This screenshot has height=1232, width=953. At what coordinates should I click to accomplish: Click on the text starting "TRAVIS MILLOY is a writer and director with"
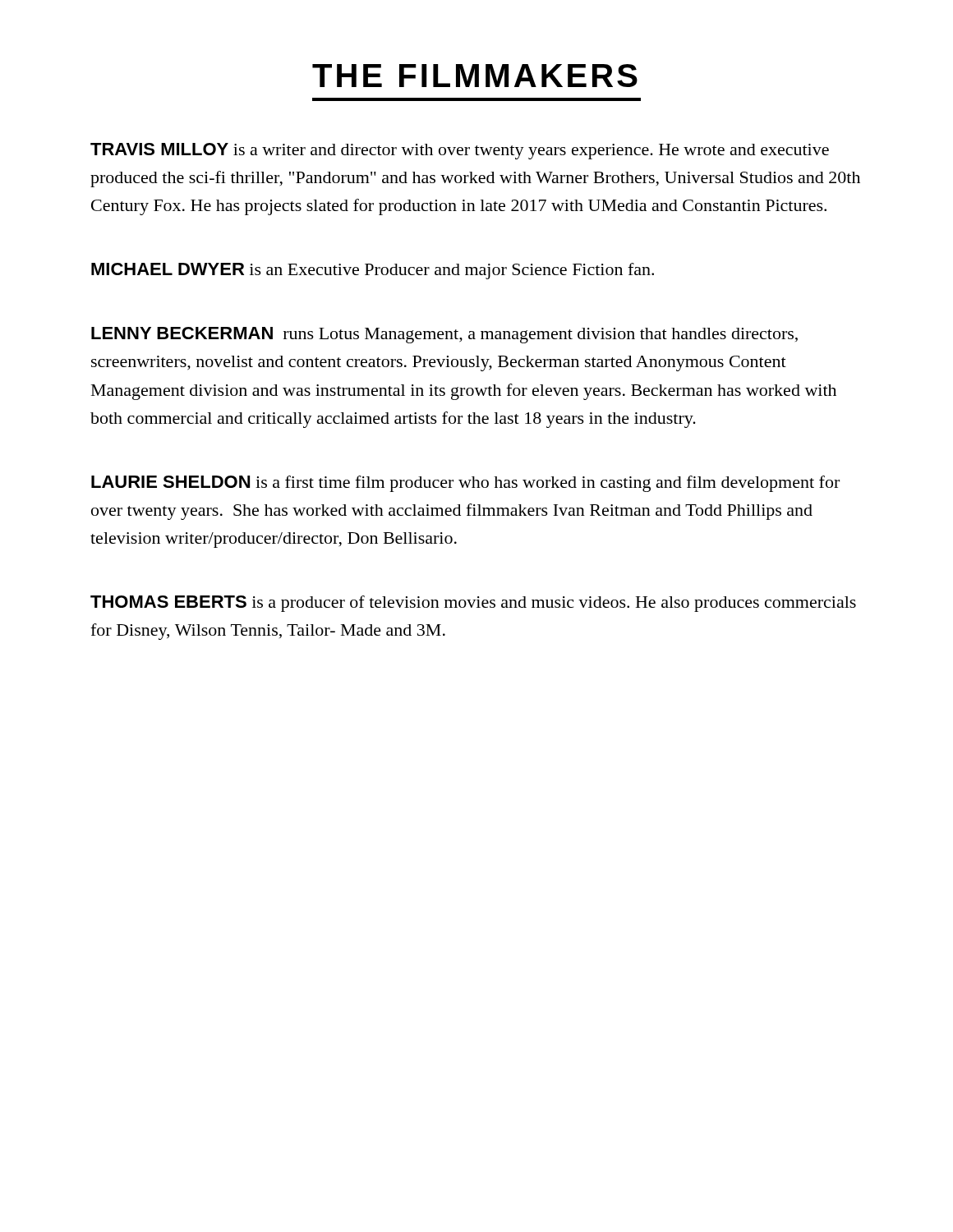pos(475,177)
